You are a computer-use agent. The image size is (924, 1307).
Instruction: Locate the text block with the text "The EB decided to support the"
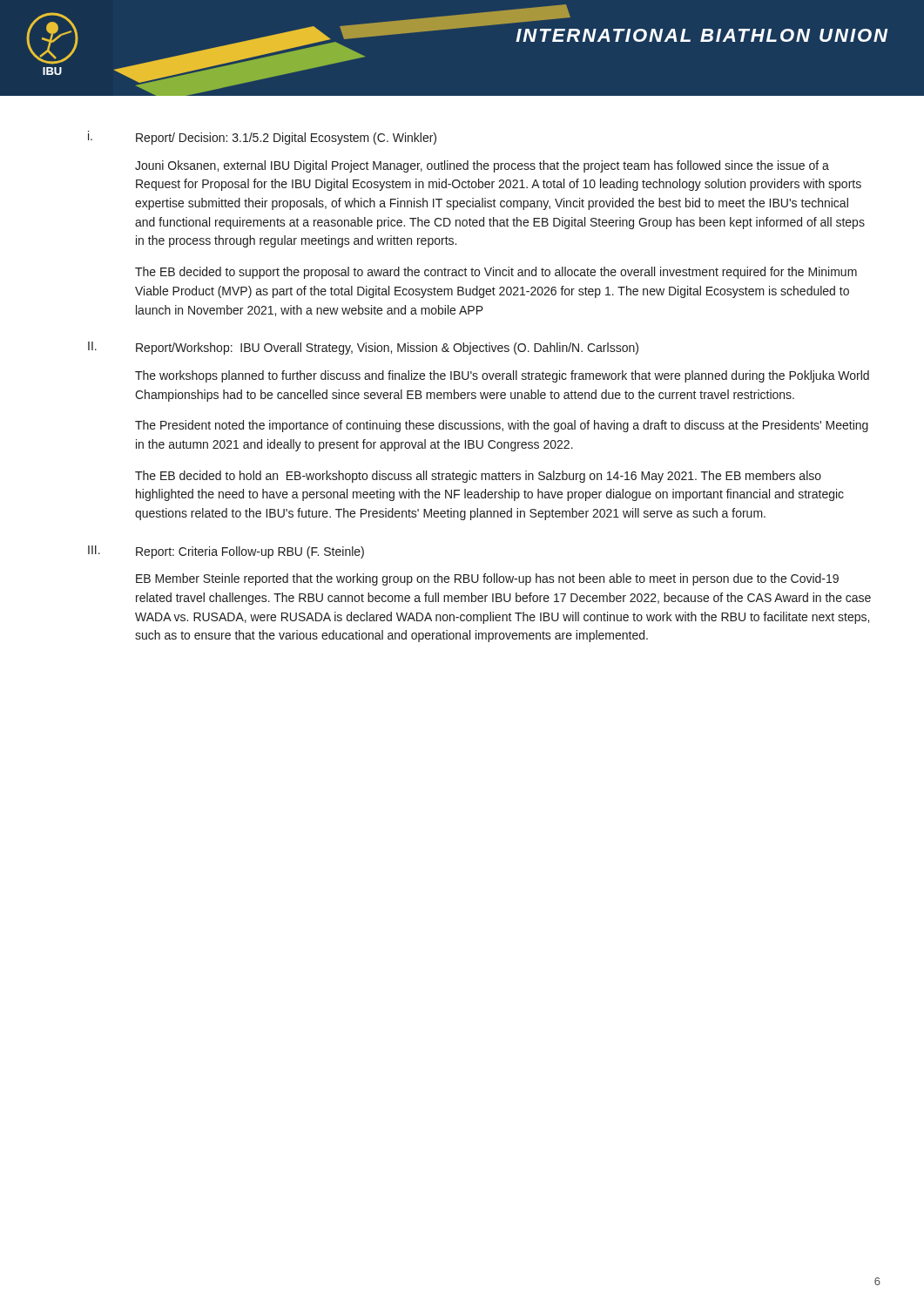496,291
